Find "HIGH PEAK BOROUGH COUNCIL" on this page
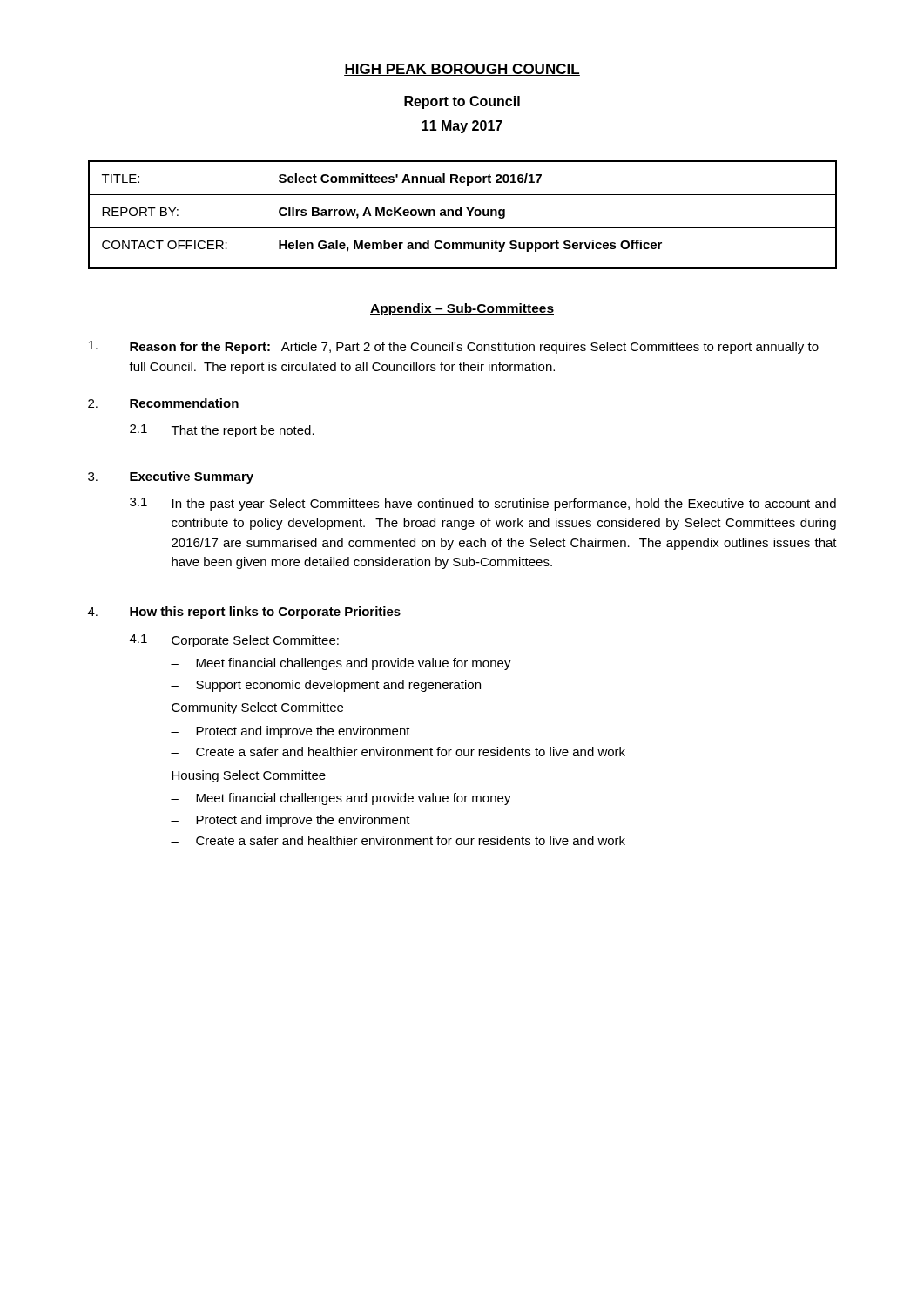The height and width of the screenshot is (1307, 924). [462, 69]
